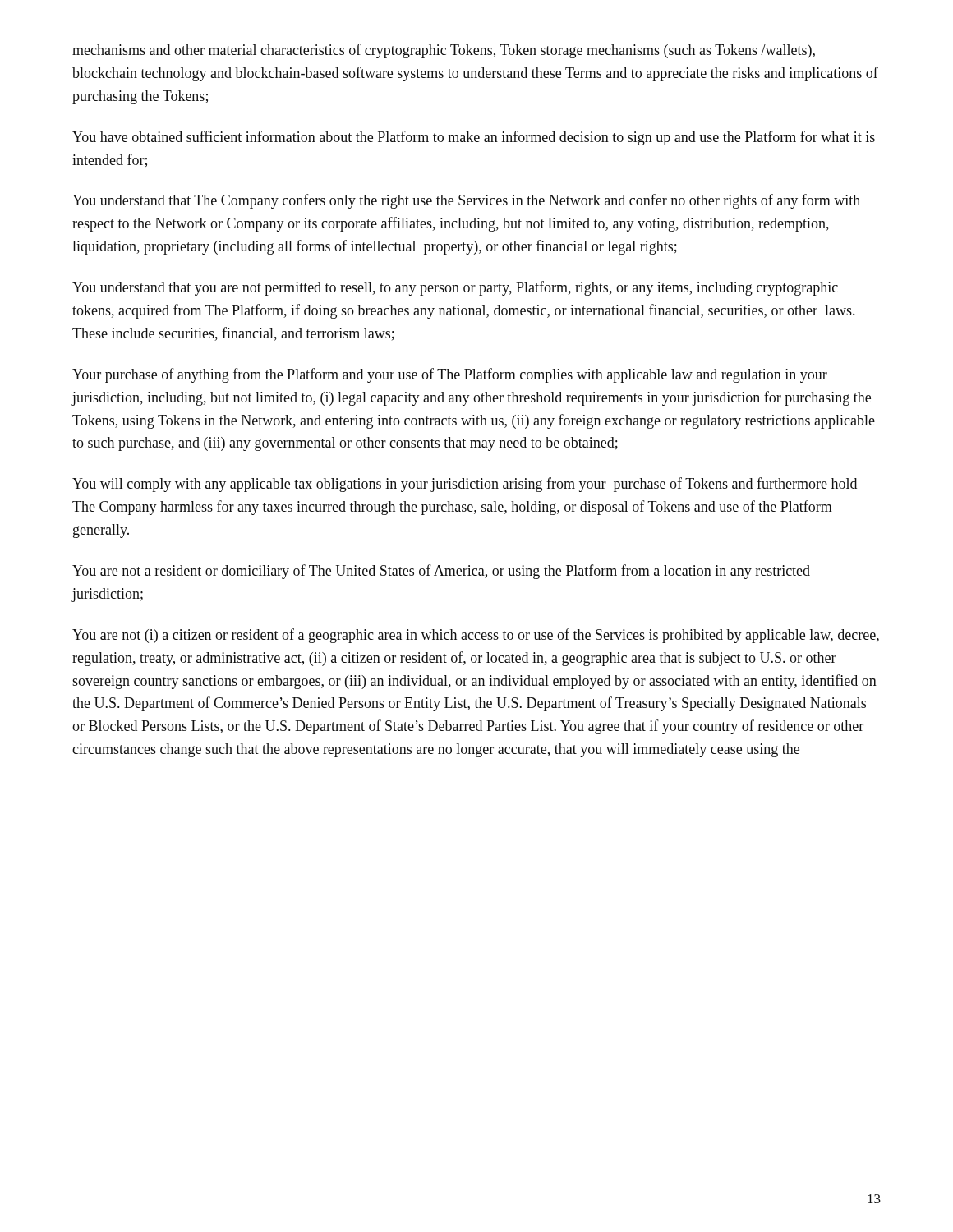Select the text block that says "mechanisms and other material characteristics"
953x1232 pixels.
(475, 73)
